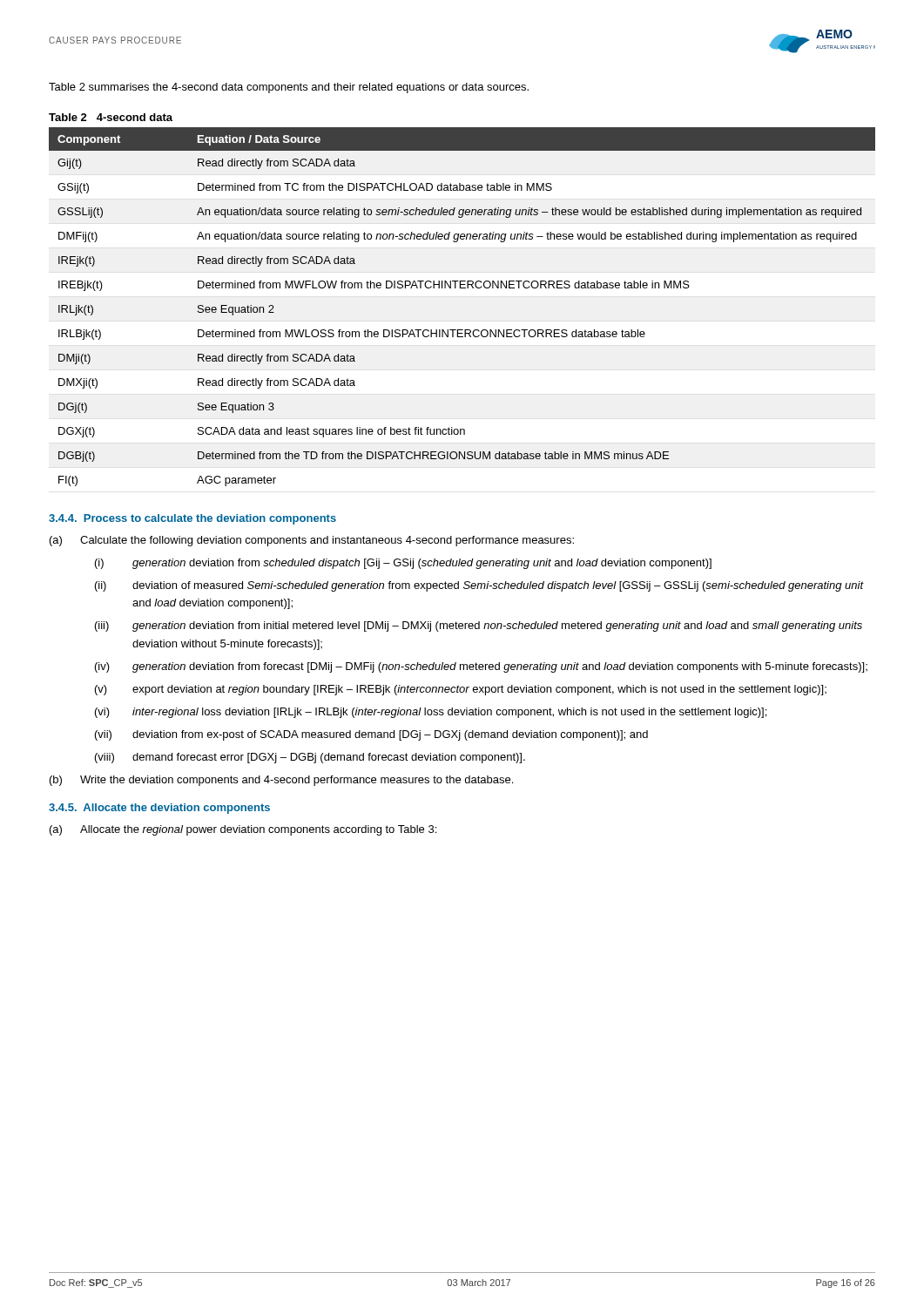The height and width of the screenshot is (1307, 924).
Task: Find "3.4.5. Allocate the deviation components" on this page
Action: coord(160,808)
